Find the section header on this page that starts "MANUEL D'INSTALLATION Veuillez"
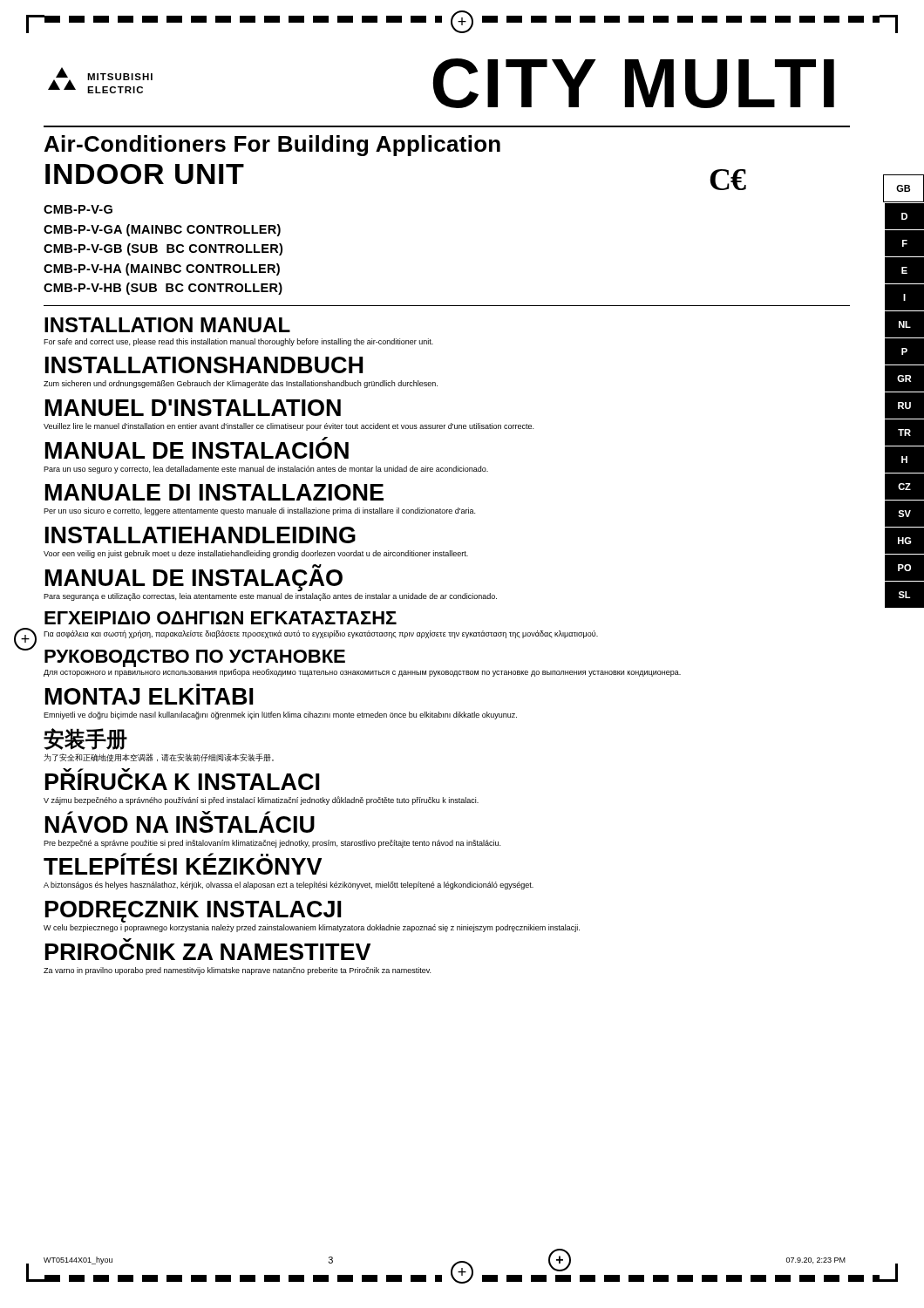 click(447, 414)
